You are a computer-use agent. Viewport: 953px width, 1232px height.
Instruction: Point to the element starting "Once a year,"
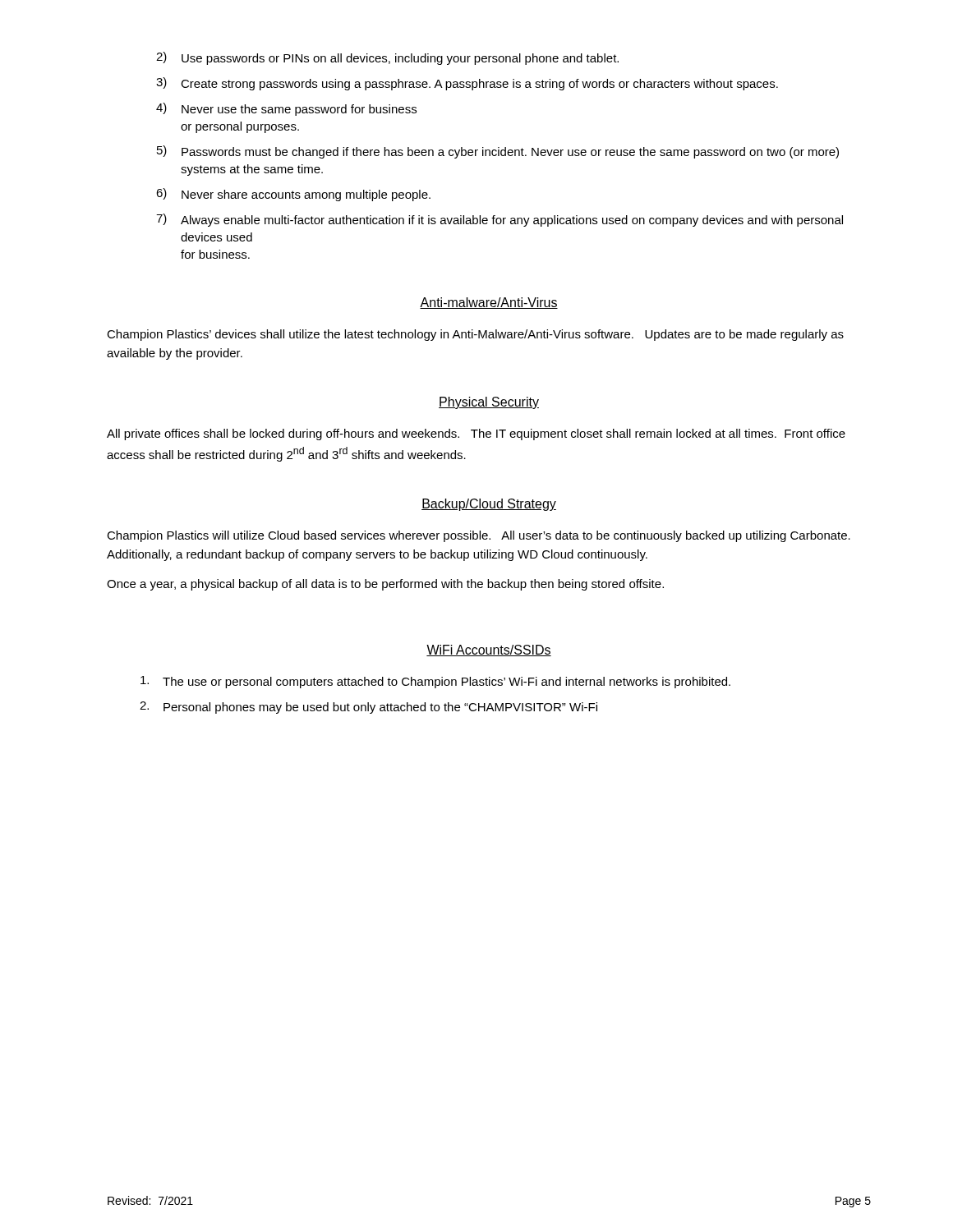pyautogui.click(x=386, y=584)
